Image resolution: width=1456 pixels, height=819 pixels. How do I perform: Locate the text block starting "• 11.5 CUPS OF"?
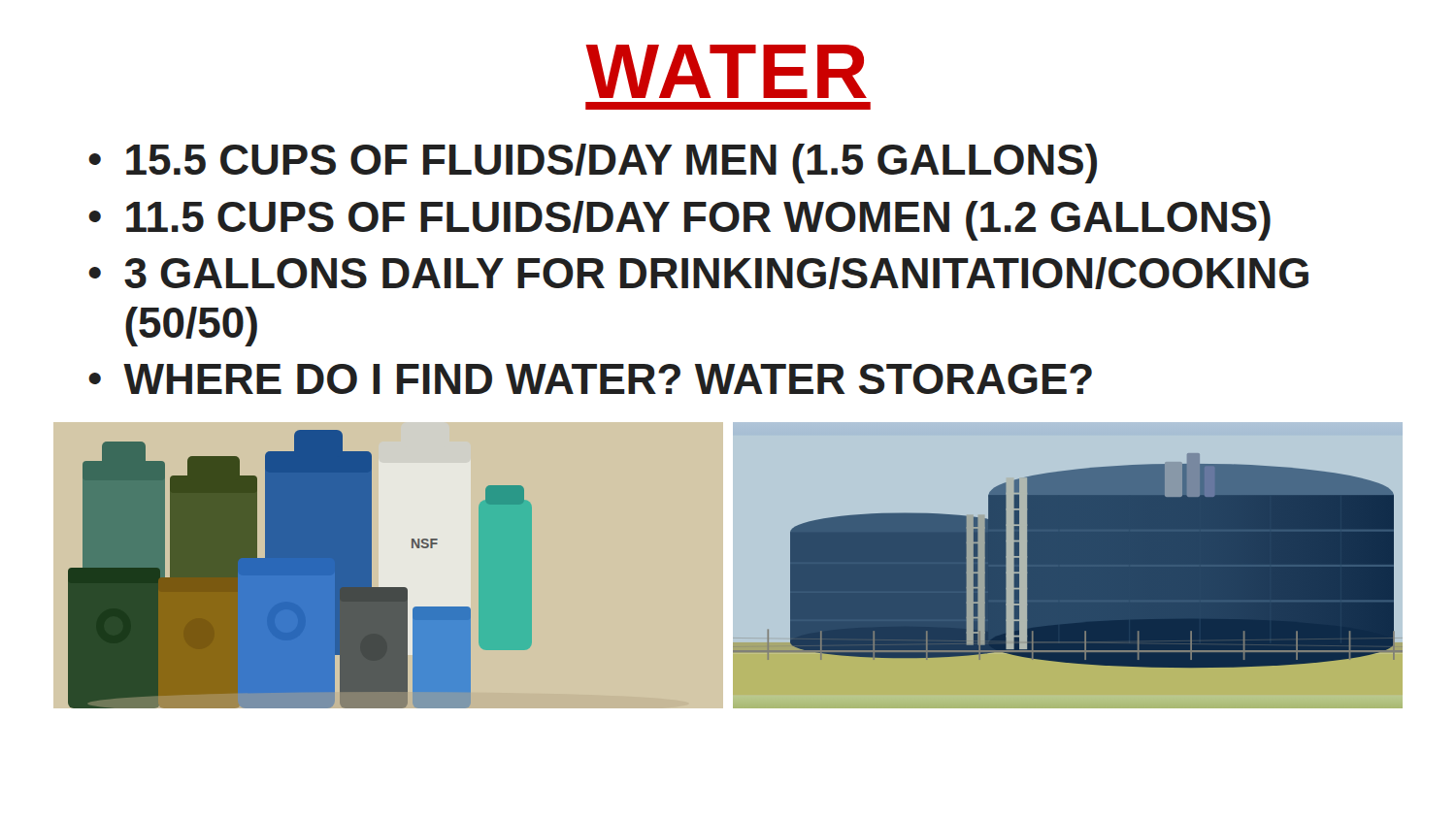(x=680, y=217)
